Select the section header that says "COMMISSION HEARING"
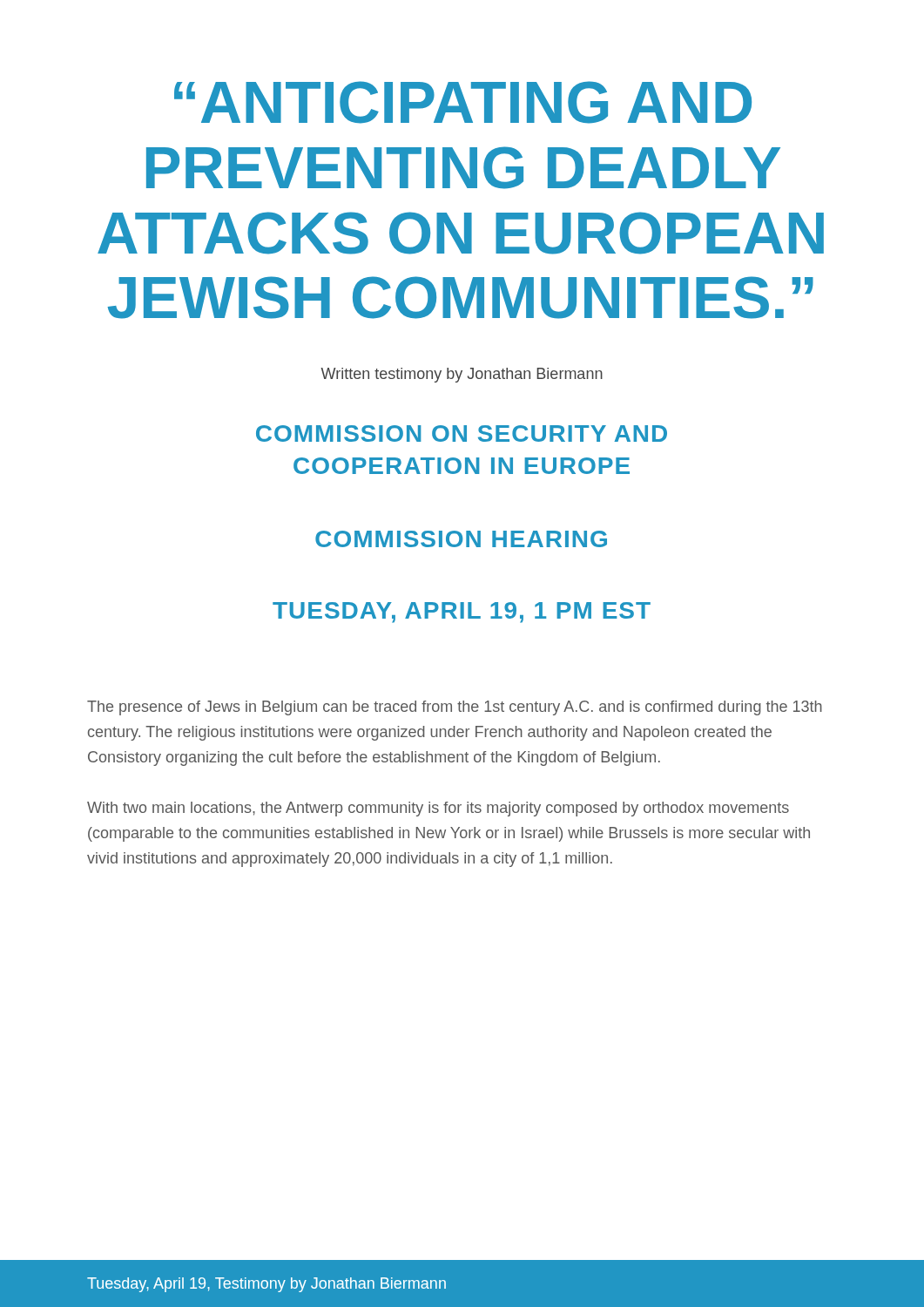 pyautogui.click(x=462, y=539)
